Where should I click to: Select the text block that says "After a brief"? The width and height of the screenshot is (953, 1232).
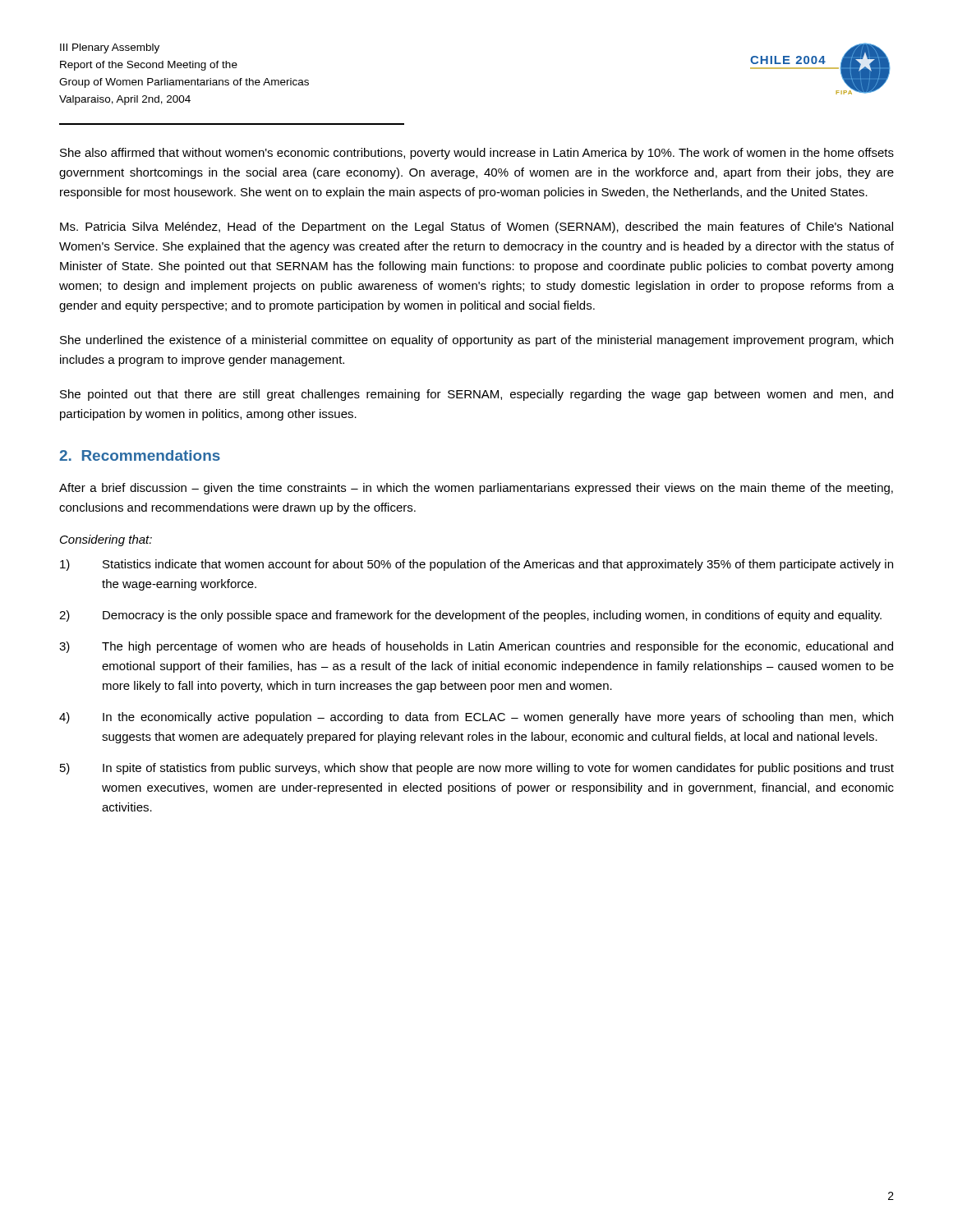476,497
